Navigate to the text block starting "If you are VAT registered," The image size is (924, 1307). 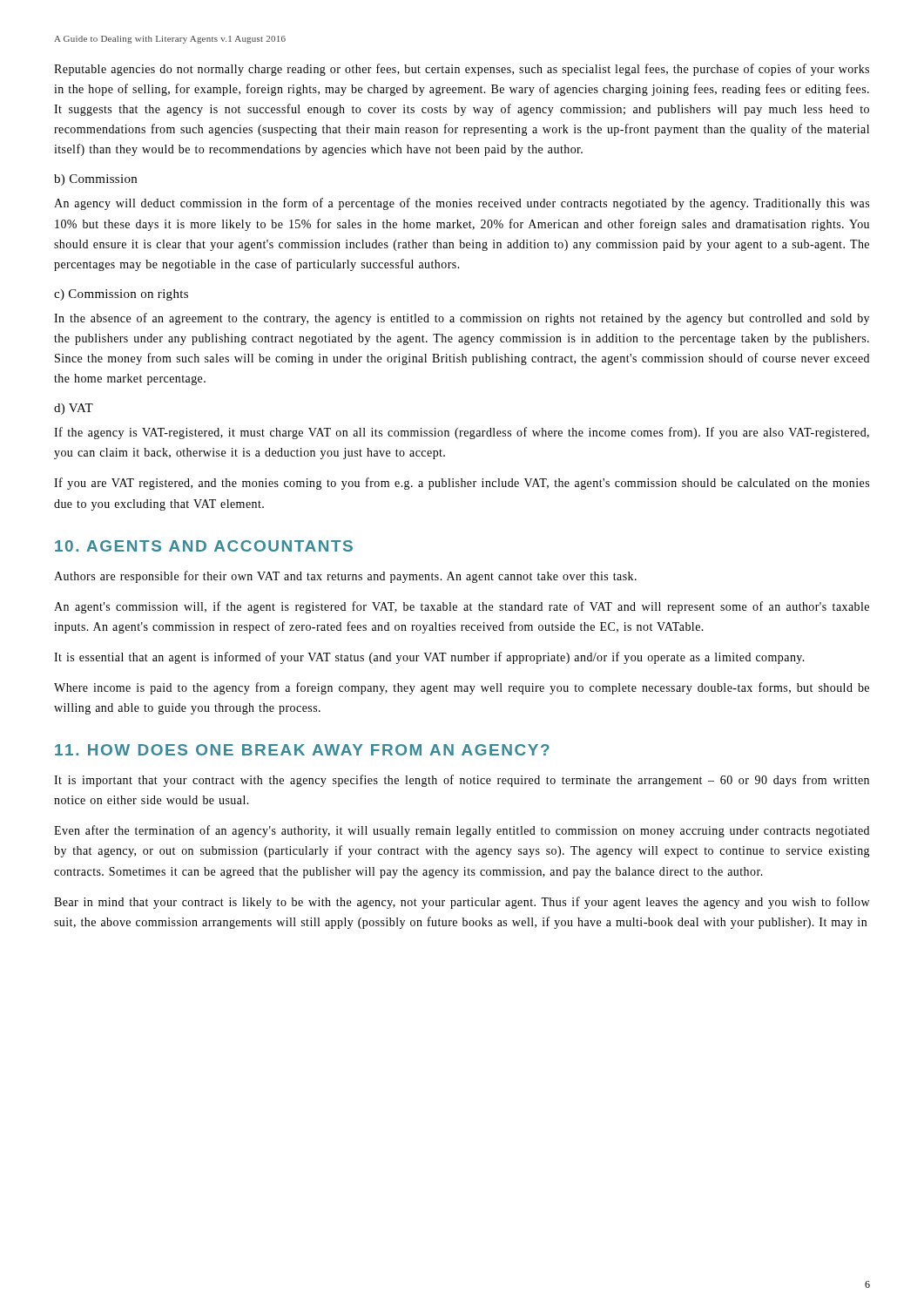tap(462, 494)
